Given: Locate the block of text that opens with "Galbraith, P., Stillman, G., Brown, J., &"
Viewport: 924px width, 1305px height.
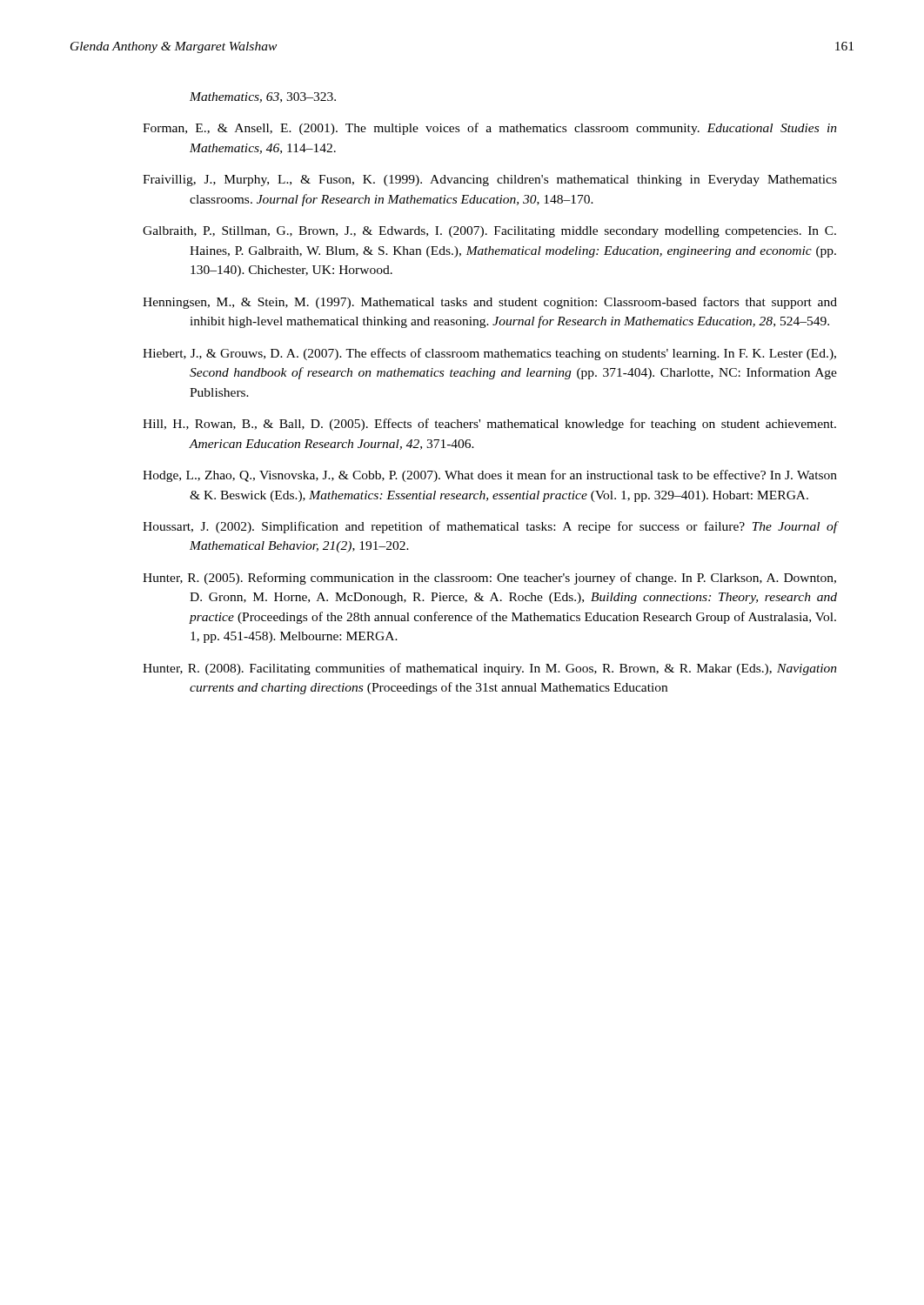Looking at the screenshot, I should (490, 251).
